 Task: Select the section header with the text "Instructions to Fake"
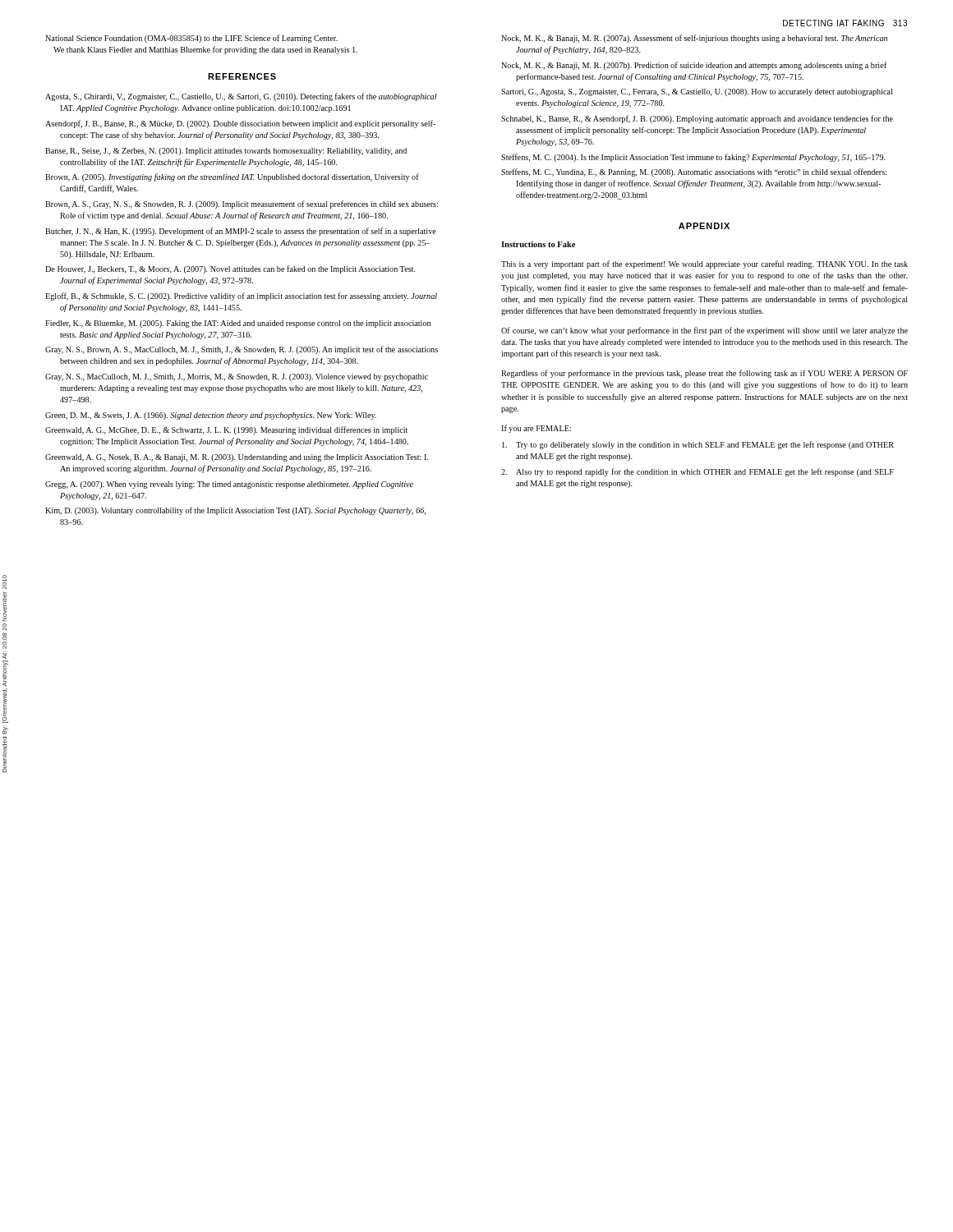538,244
